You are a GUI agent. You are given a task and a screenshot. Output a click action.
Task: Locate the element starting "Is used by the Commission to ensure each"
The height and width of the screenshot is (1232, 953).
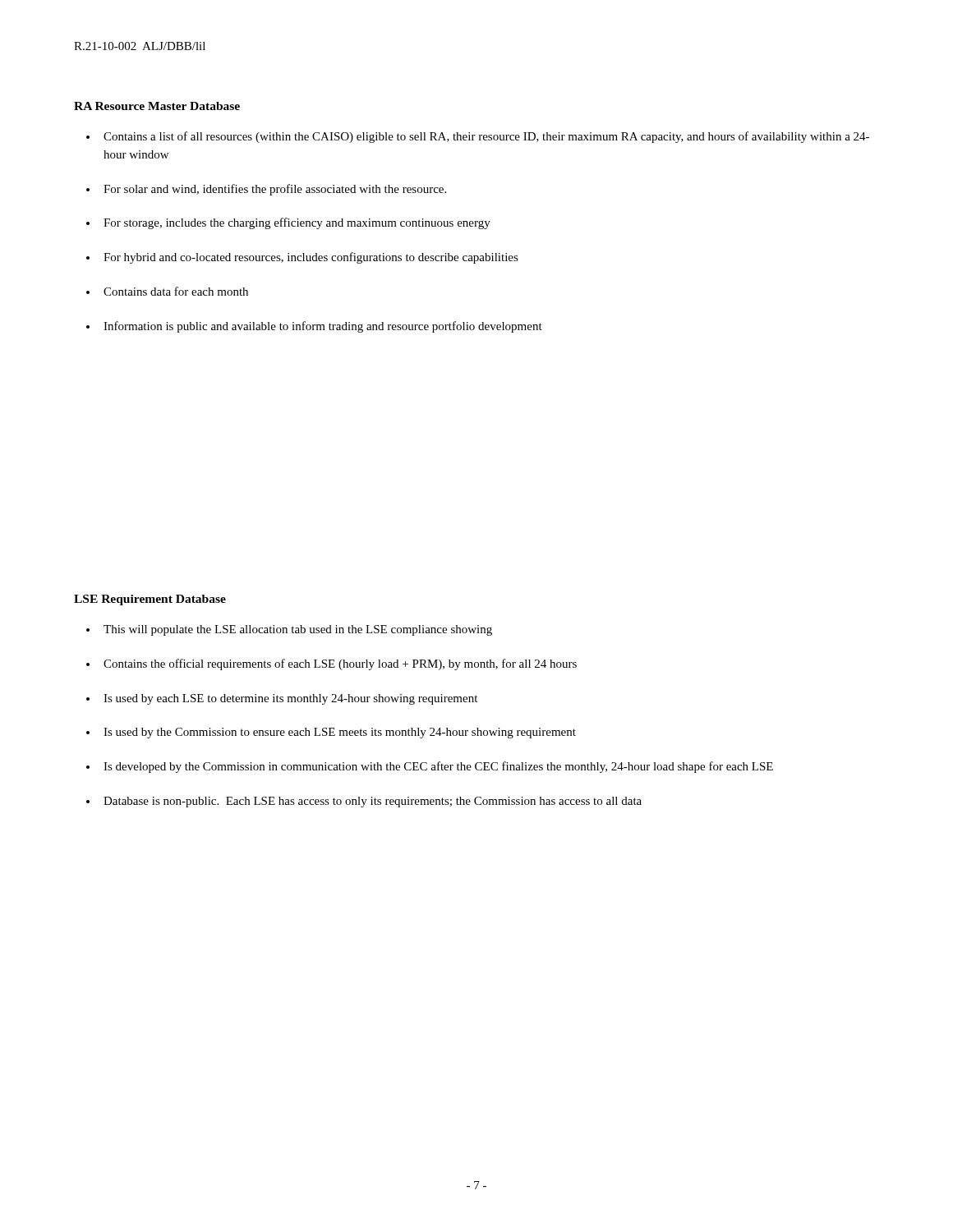point(340,732)
